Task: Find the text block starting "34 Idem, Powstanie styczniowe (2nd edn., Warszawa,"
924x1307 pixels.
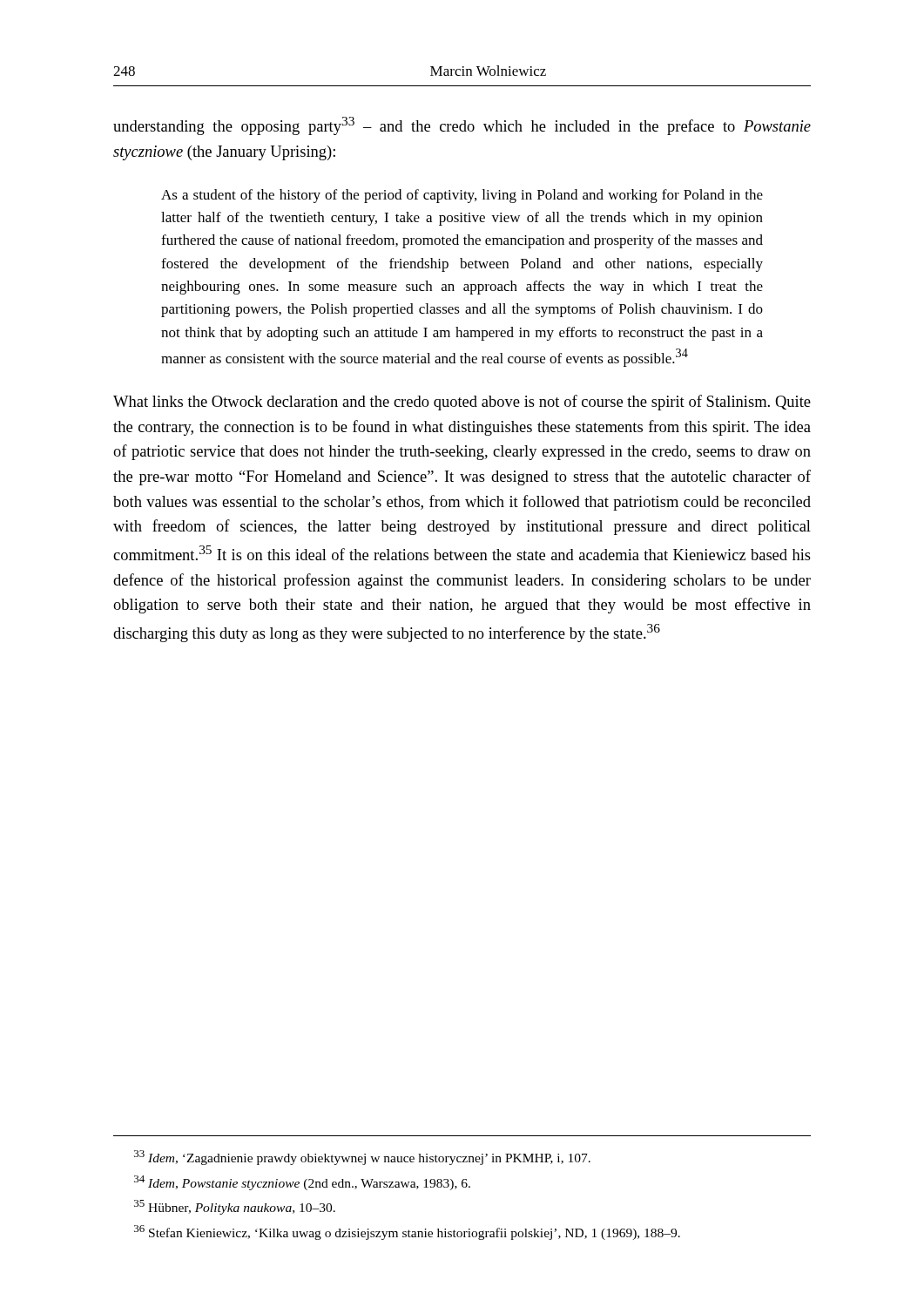Action: (292, 1181)
